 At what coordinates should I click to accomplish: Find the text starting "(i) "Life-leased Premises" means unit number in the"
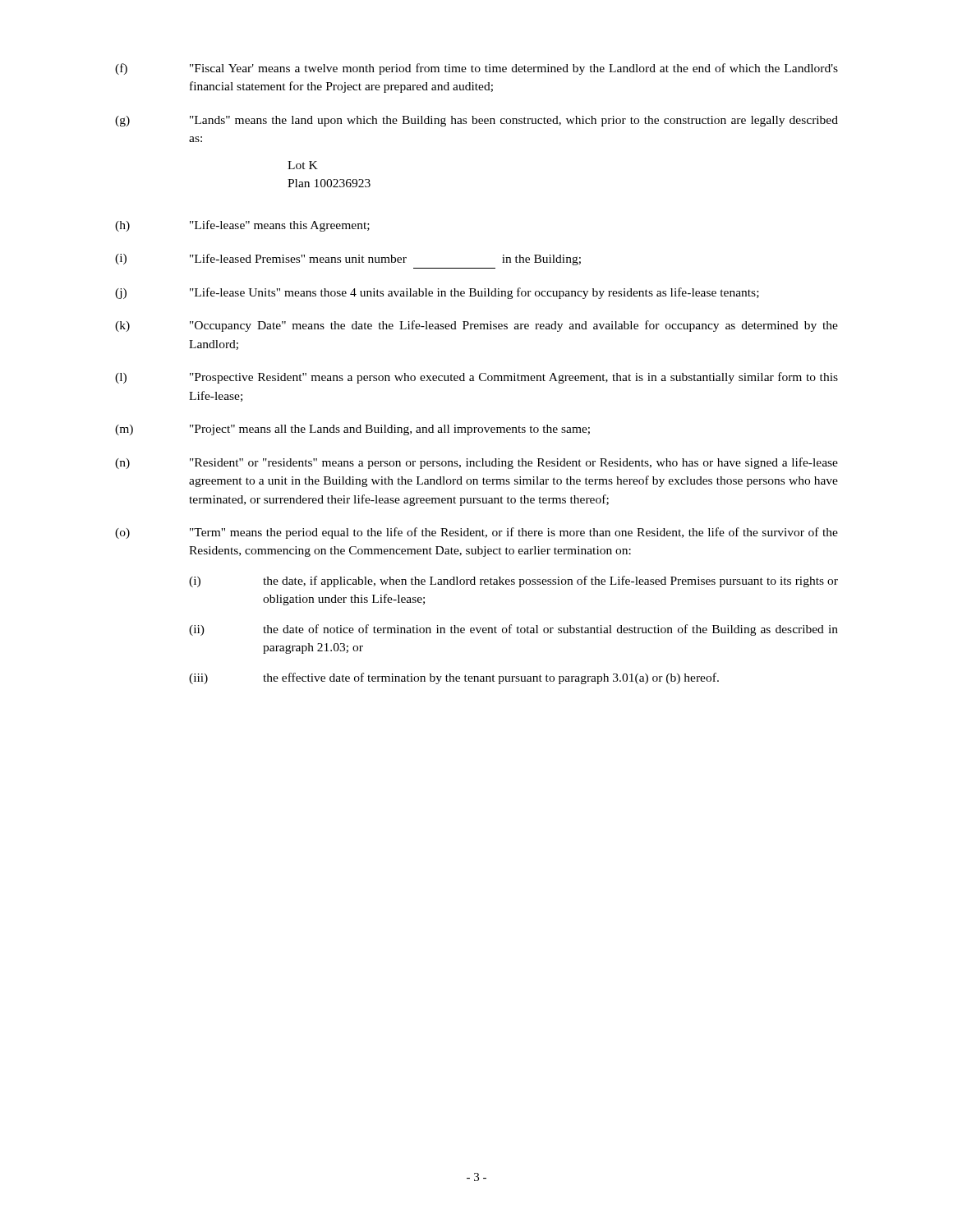tap(476, 259)
